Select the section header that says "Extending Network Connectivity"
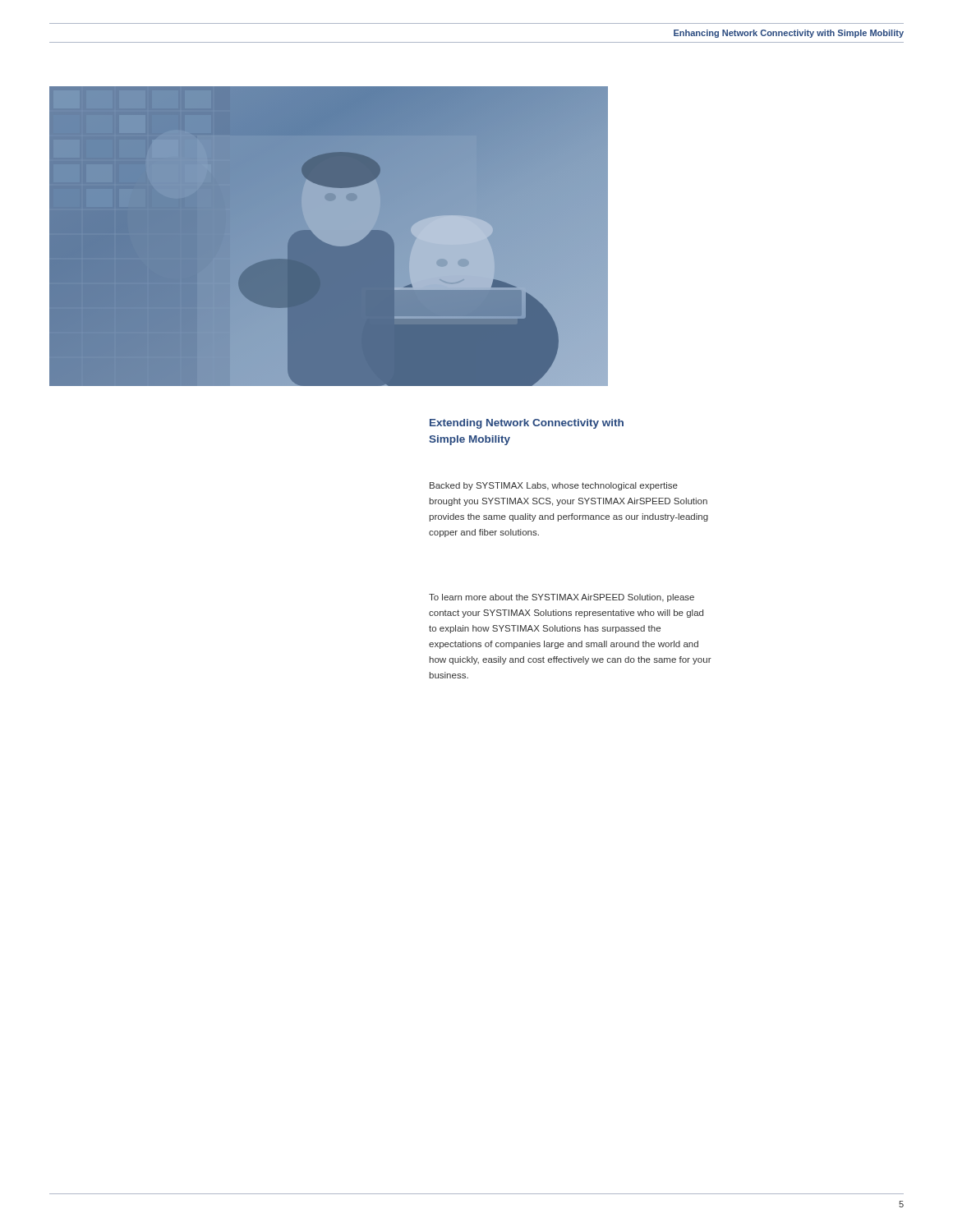Image resolution: width=953 pixels, height=1232 pixels. click(571, 431)
